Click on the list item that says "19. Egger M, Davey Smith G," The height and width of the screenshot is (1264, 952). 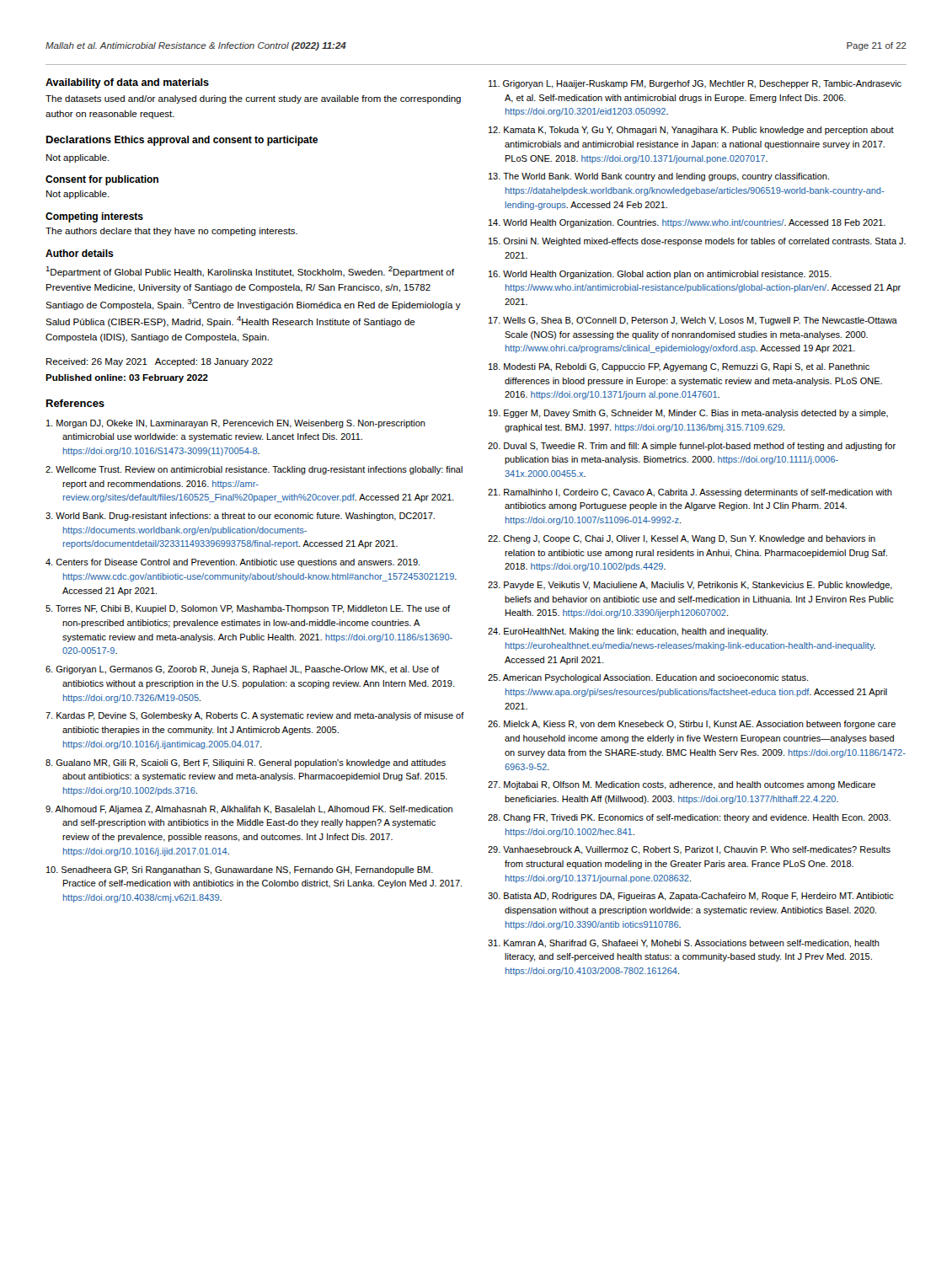click(x=688, y=420)
